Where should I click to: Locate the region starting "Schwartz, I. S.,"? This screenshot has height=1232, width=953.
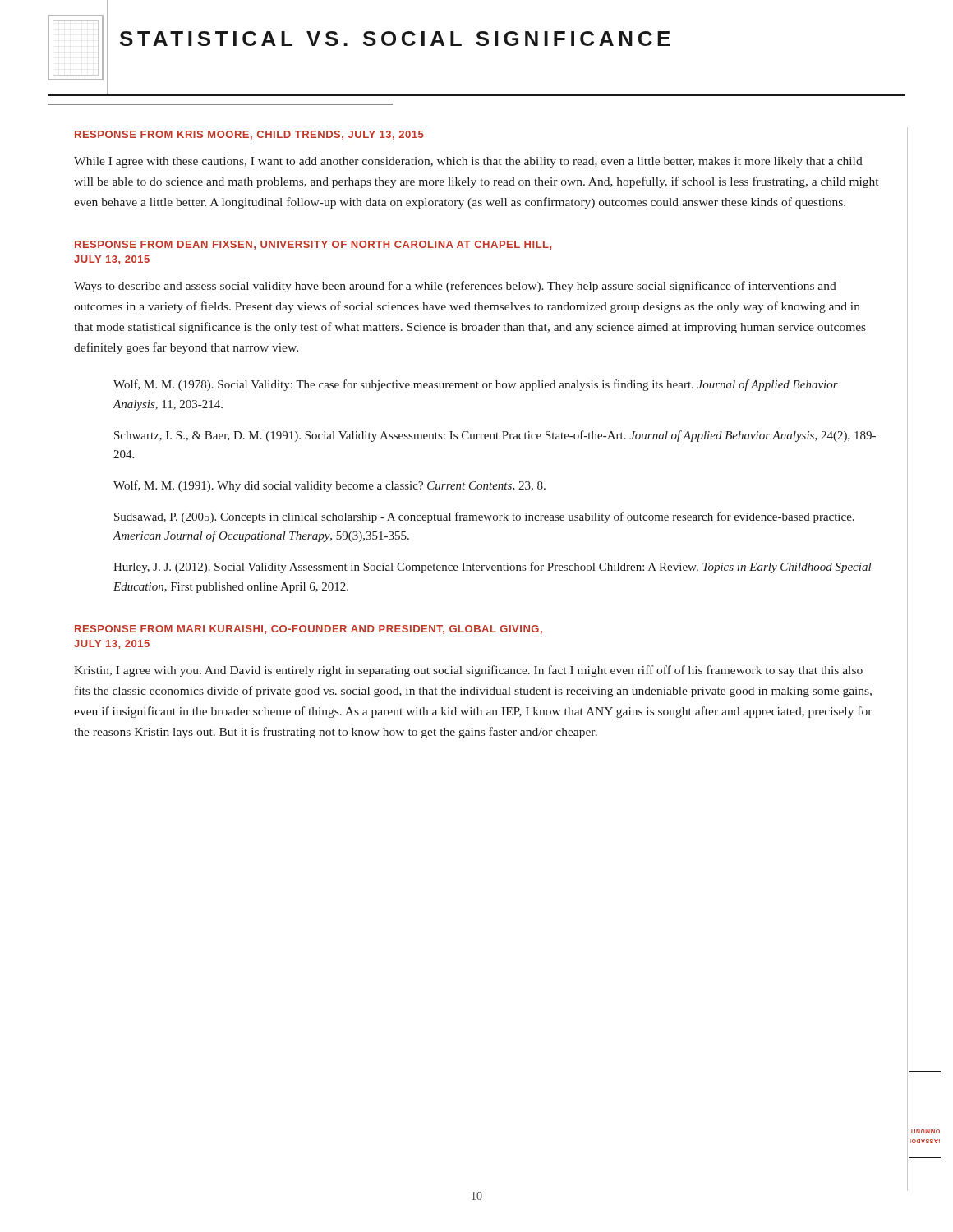coord(495,445)
